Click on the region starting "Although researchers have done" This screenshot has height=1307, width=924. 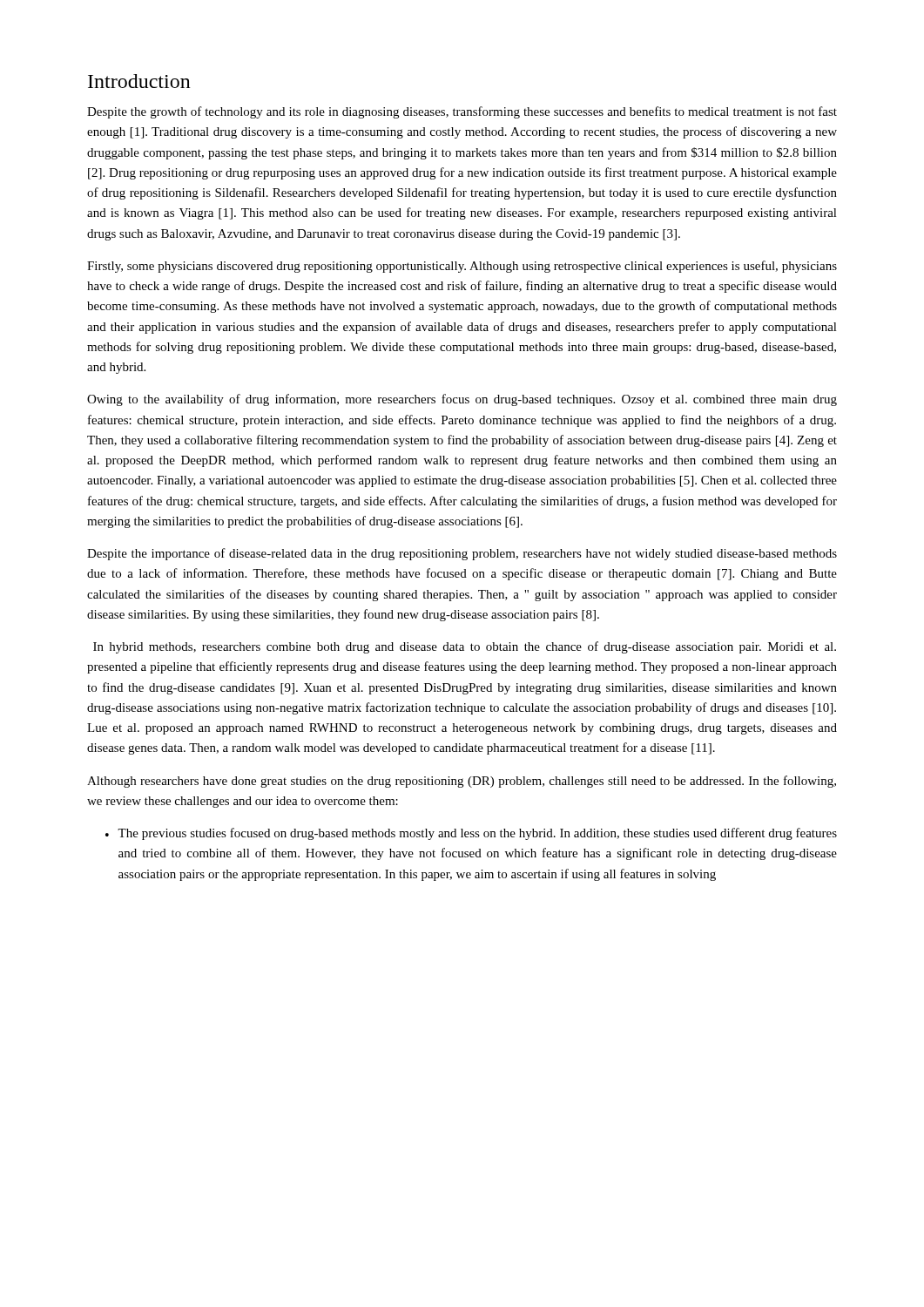(462, 790)
